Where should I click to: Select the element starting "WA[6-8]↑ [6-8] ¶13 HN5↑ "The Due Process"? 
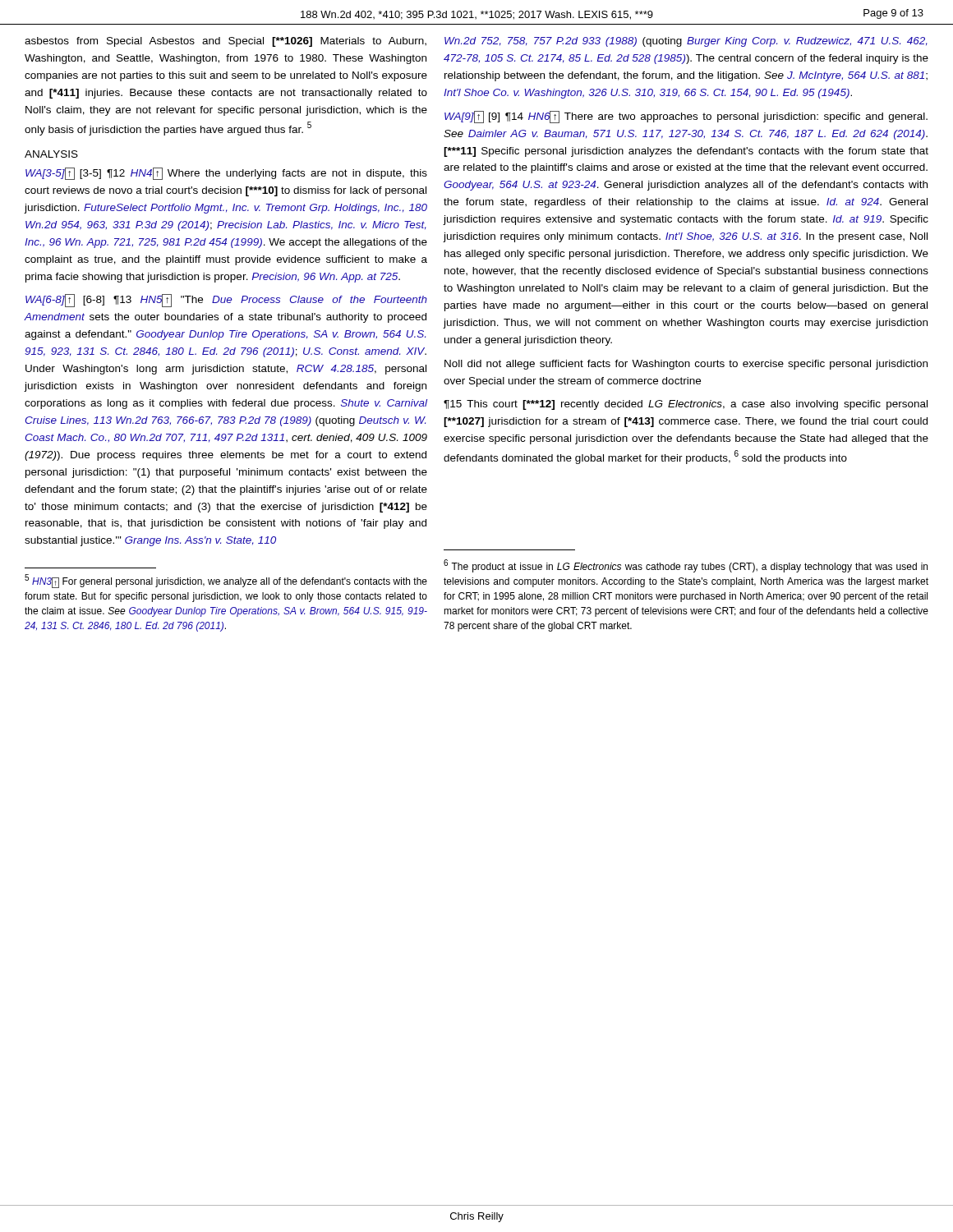click(226, 420)
